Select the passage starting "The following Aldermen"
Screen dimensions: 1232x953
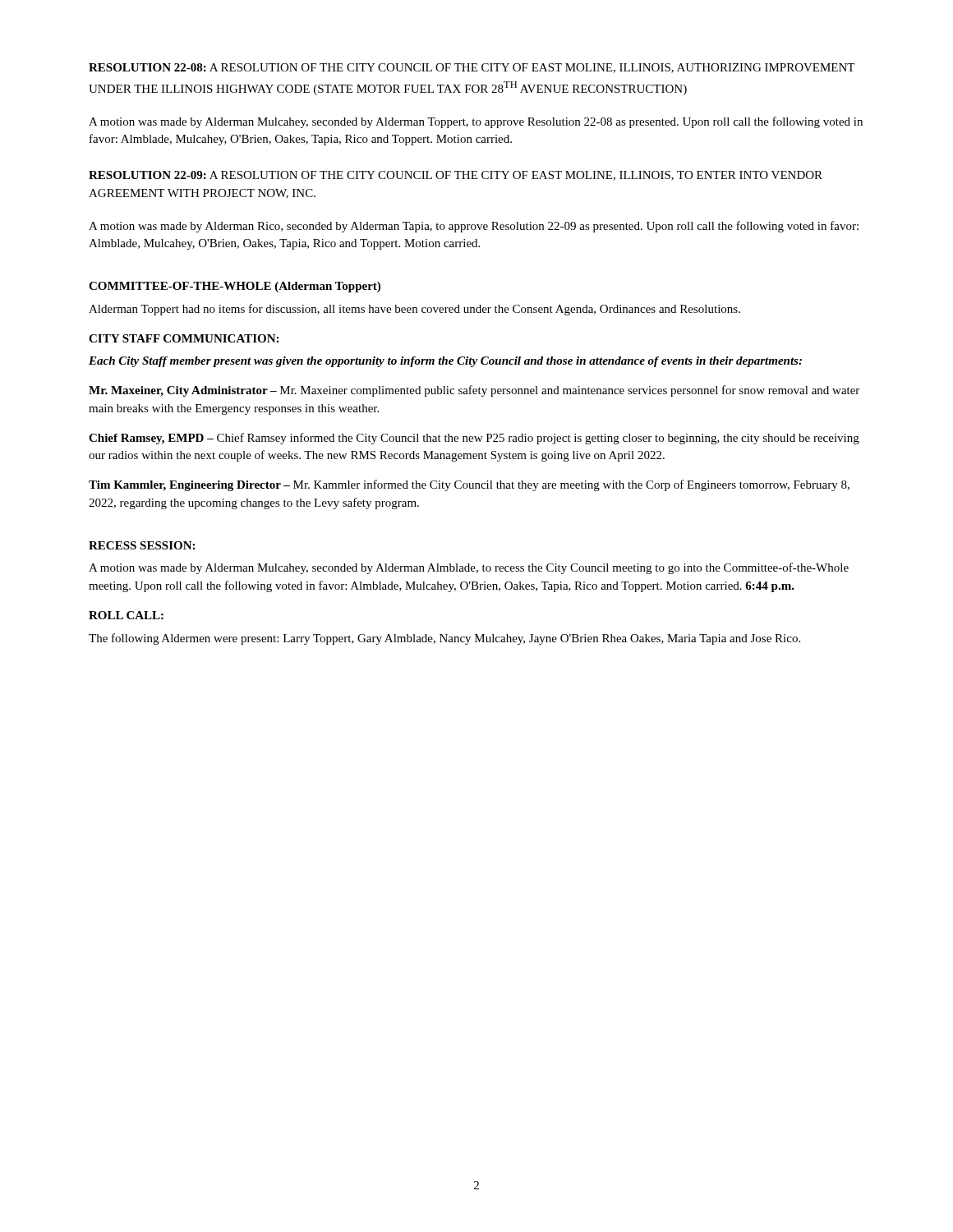click(x=476, y=638)
